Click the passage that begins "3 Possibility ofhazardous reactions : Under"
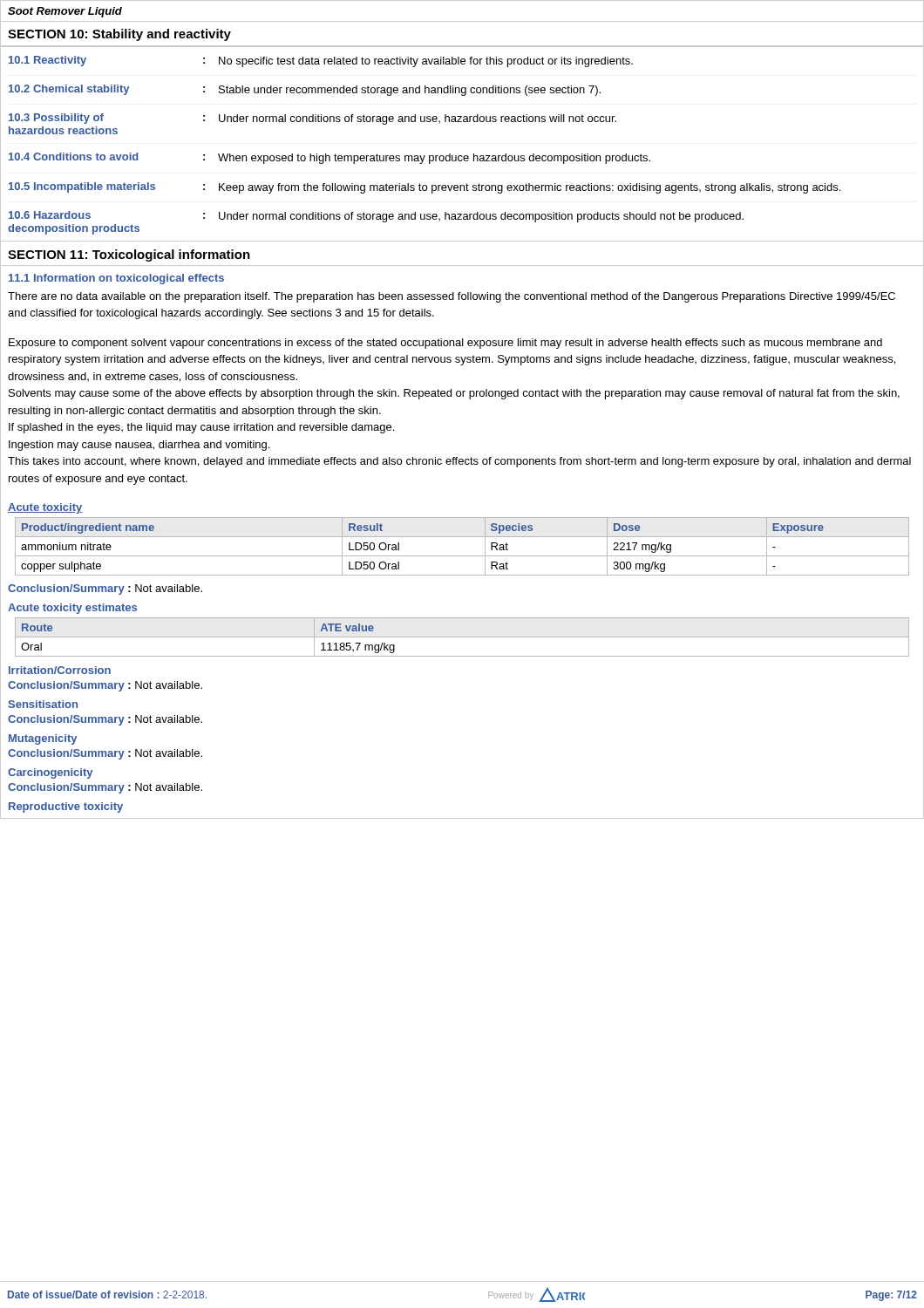Viewport: 924px width, 1308px height. click(x=462, y=124)
